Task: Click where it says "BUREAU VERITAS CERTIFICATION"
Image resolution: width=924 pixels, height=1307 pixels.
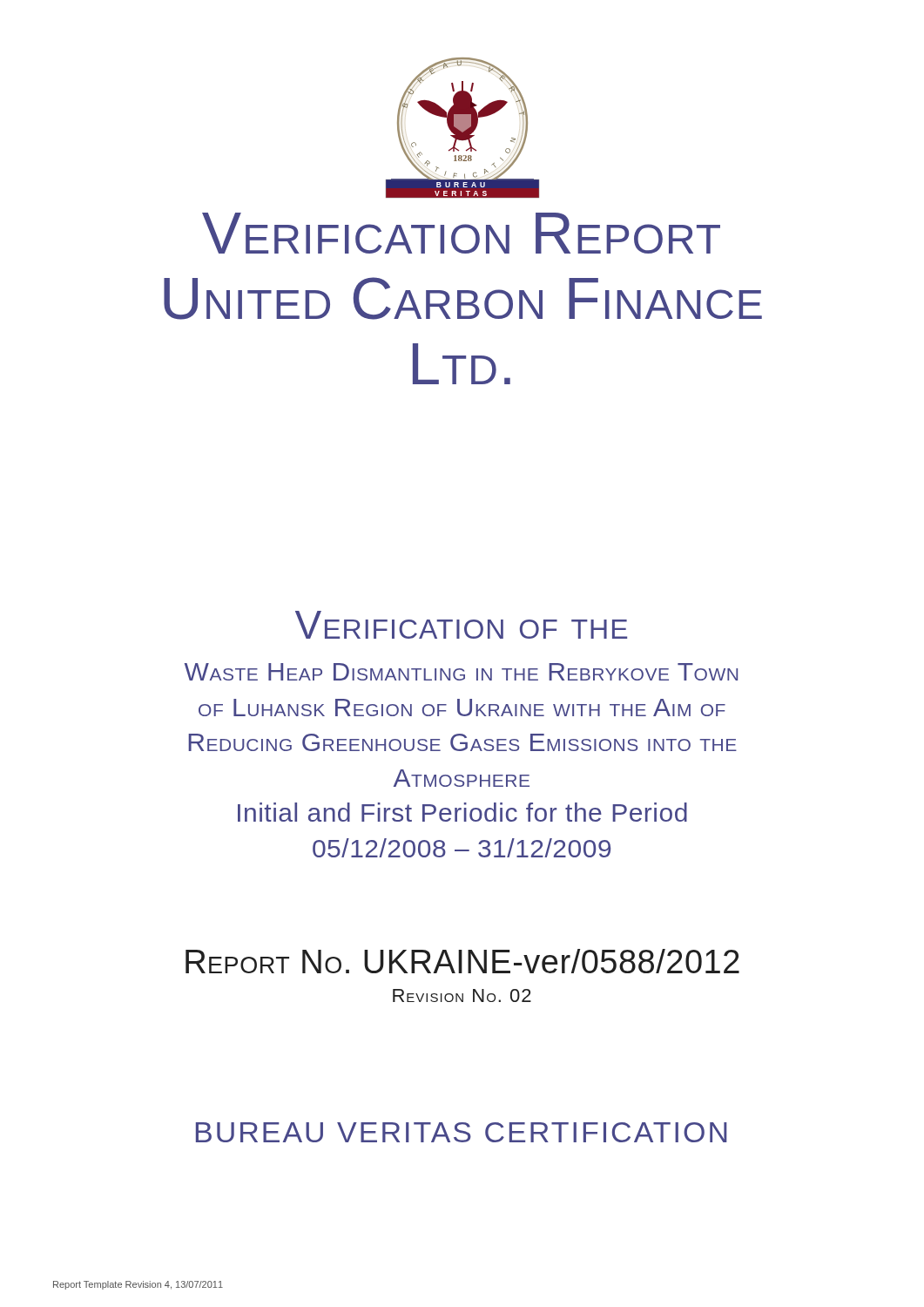Action: coord(462,1132)
